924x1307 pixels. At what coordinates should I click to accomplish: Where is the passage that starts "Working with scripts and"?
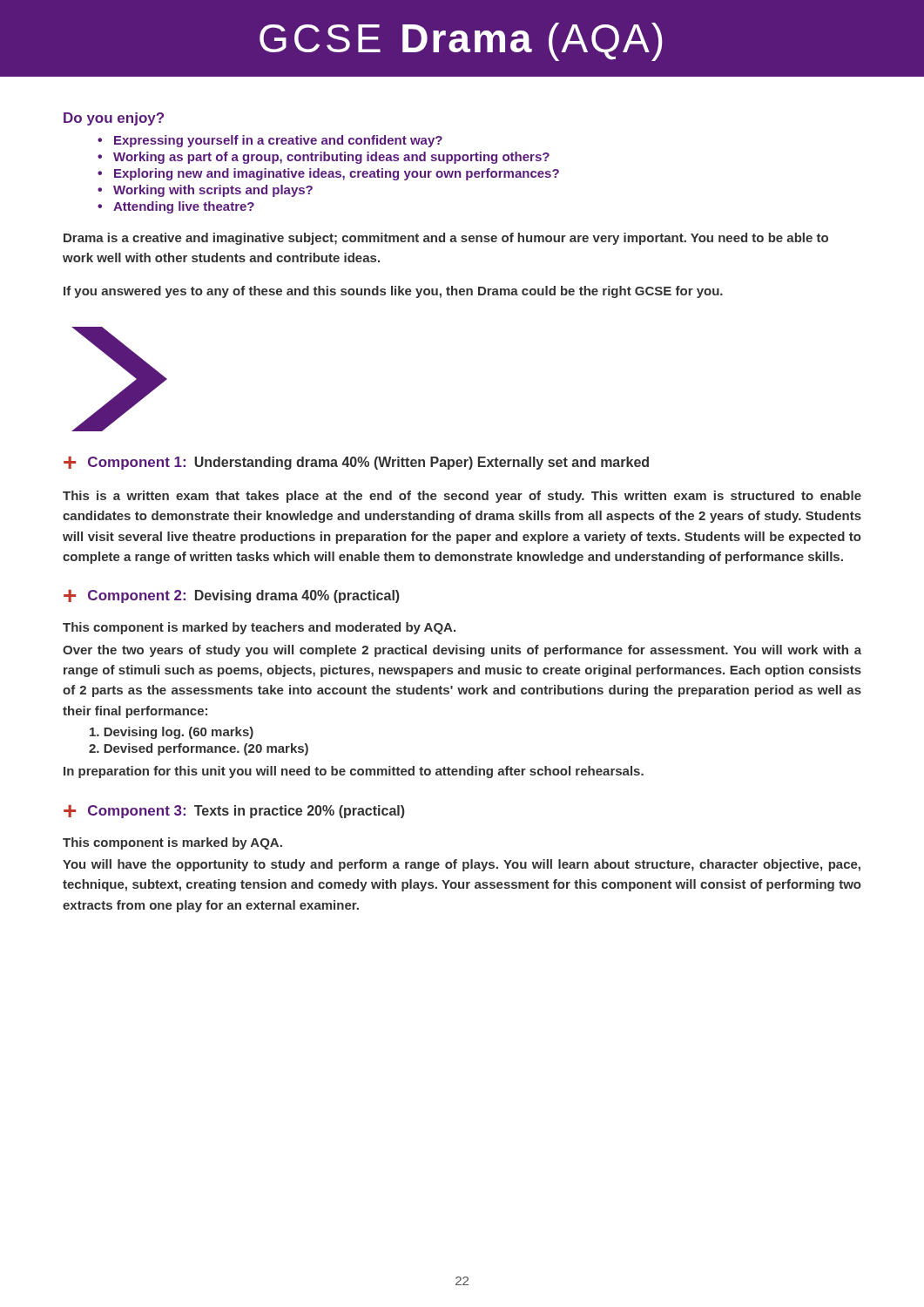(x=213, y=190)
